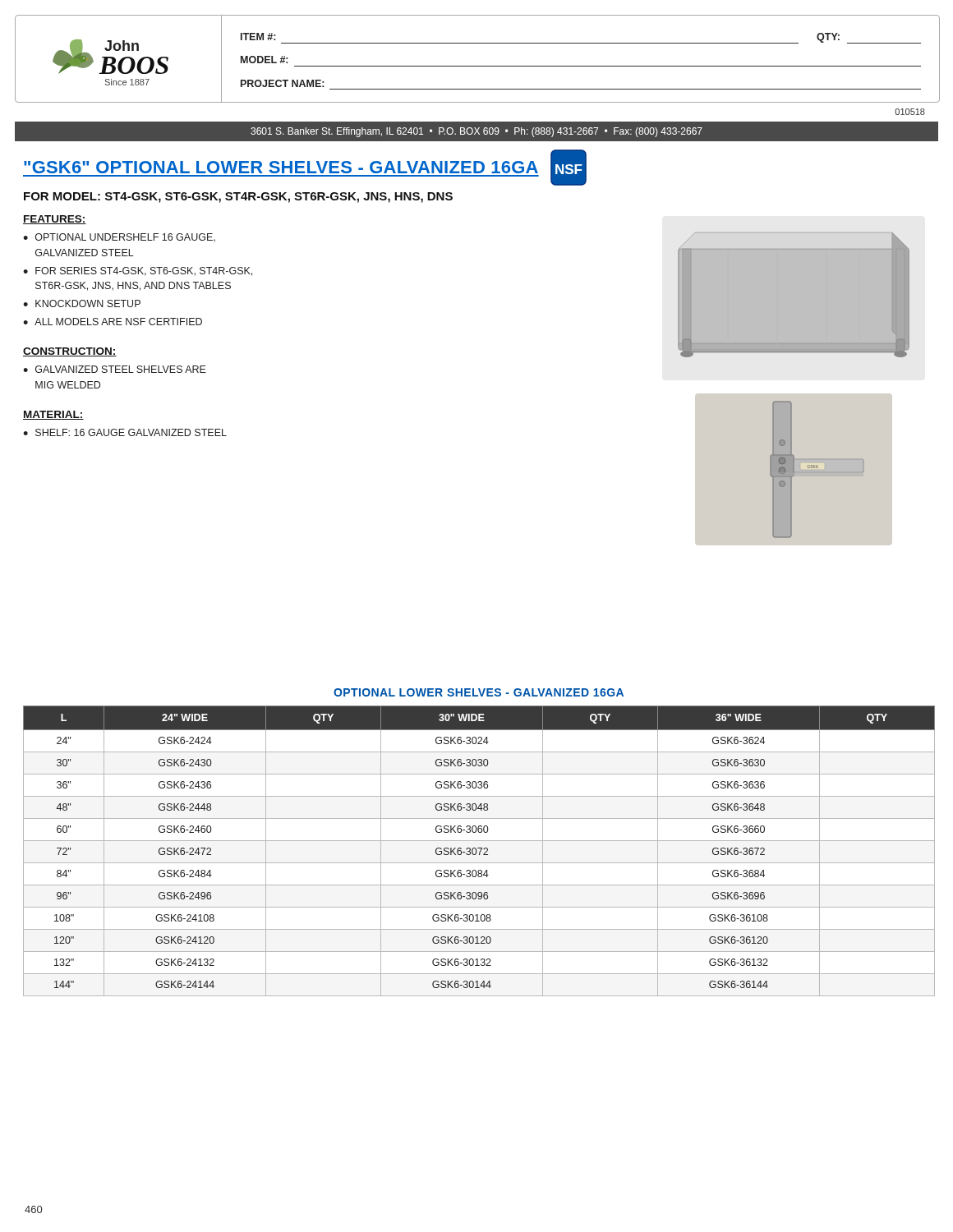Find the block on this page that starts "• FOR SERIES ST4-GSK,"
This screenshot has height=1232, width=953.
pos(138,279)
